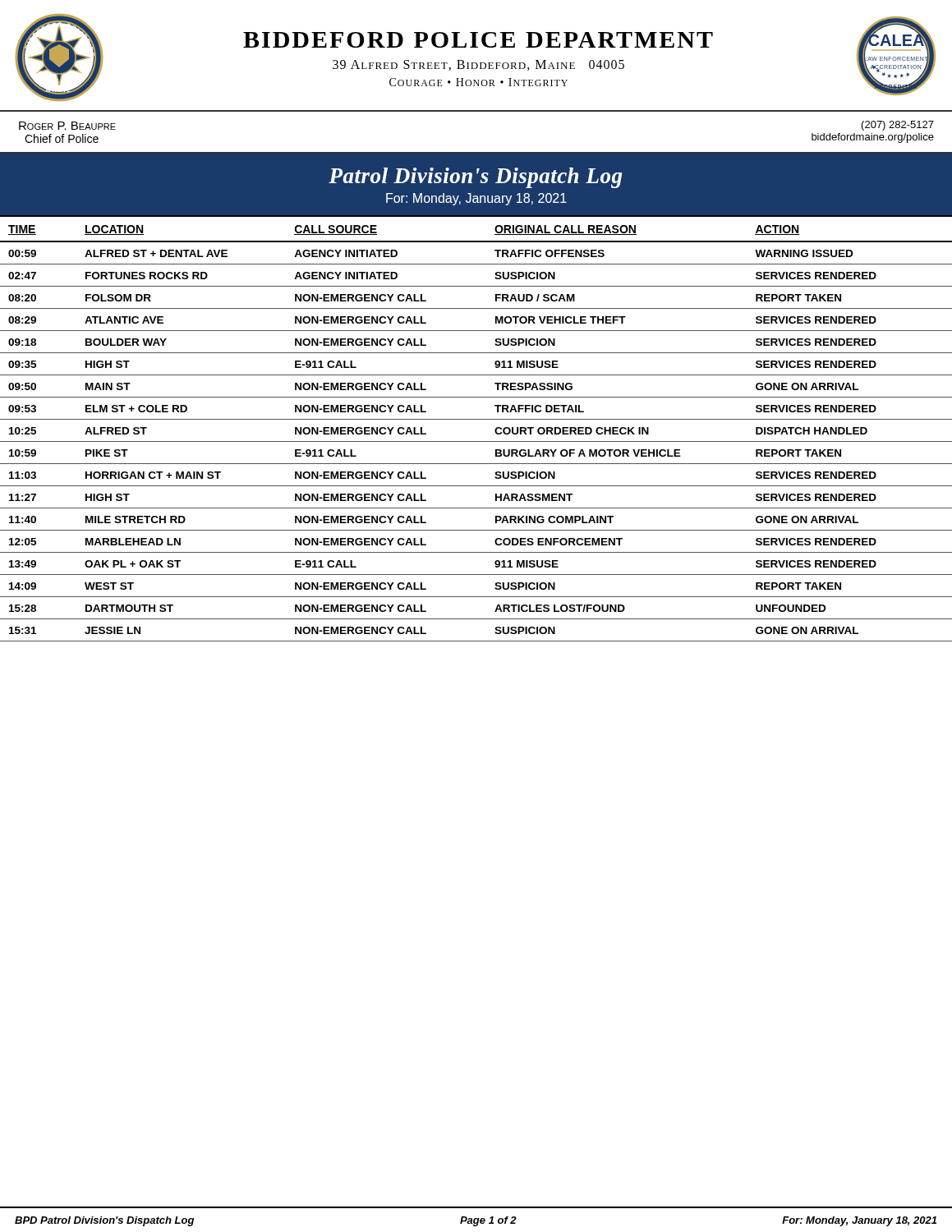Select a table
This screenshot has width=952, height=1232.
pos(476,428)
